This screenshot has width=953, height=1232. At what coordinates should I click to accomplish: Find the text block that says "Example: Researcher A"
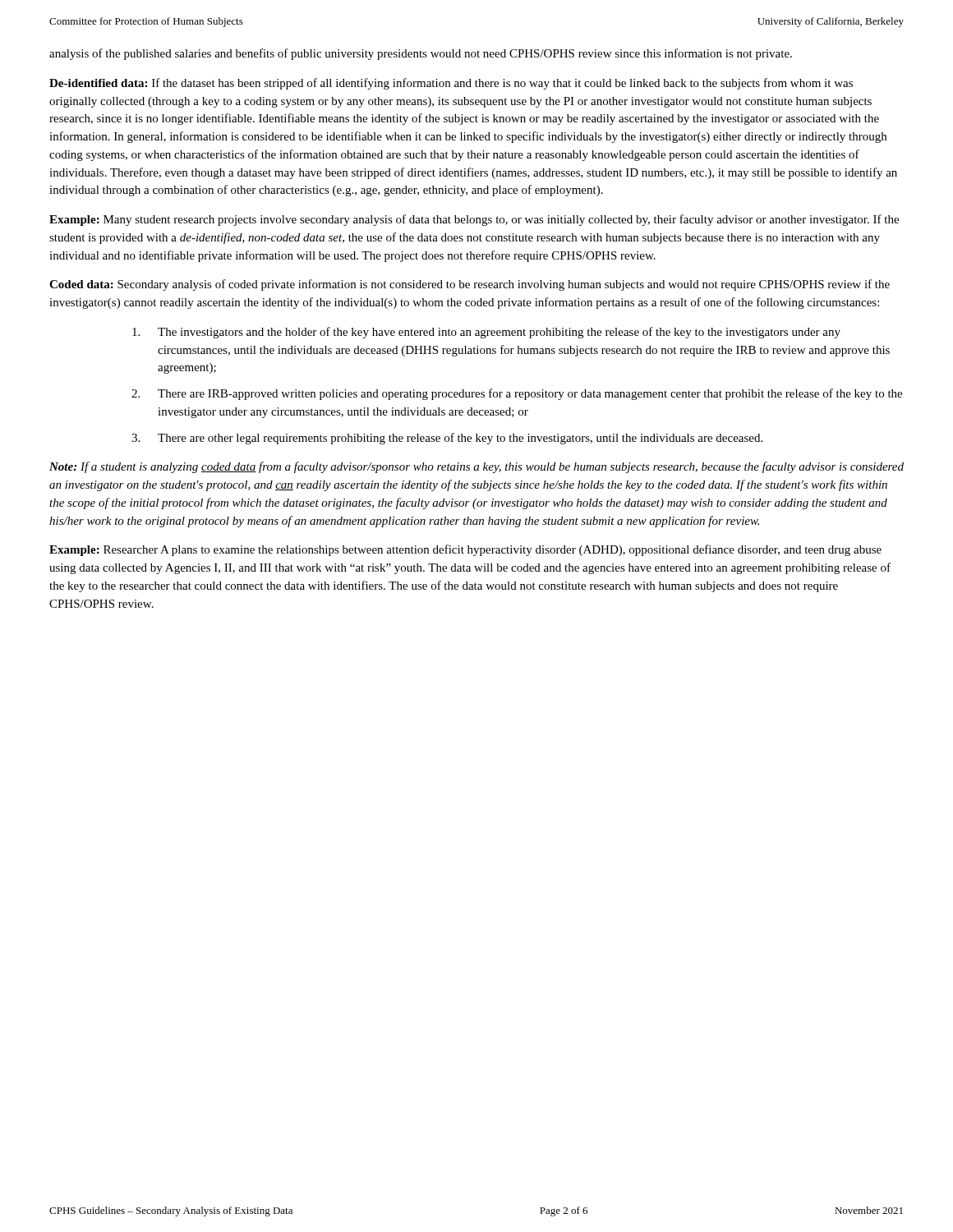pyautogui.click(x=476, y=577)
